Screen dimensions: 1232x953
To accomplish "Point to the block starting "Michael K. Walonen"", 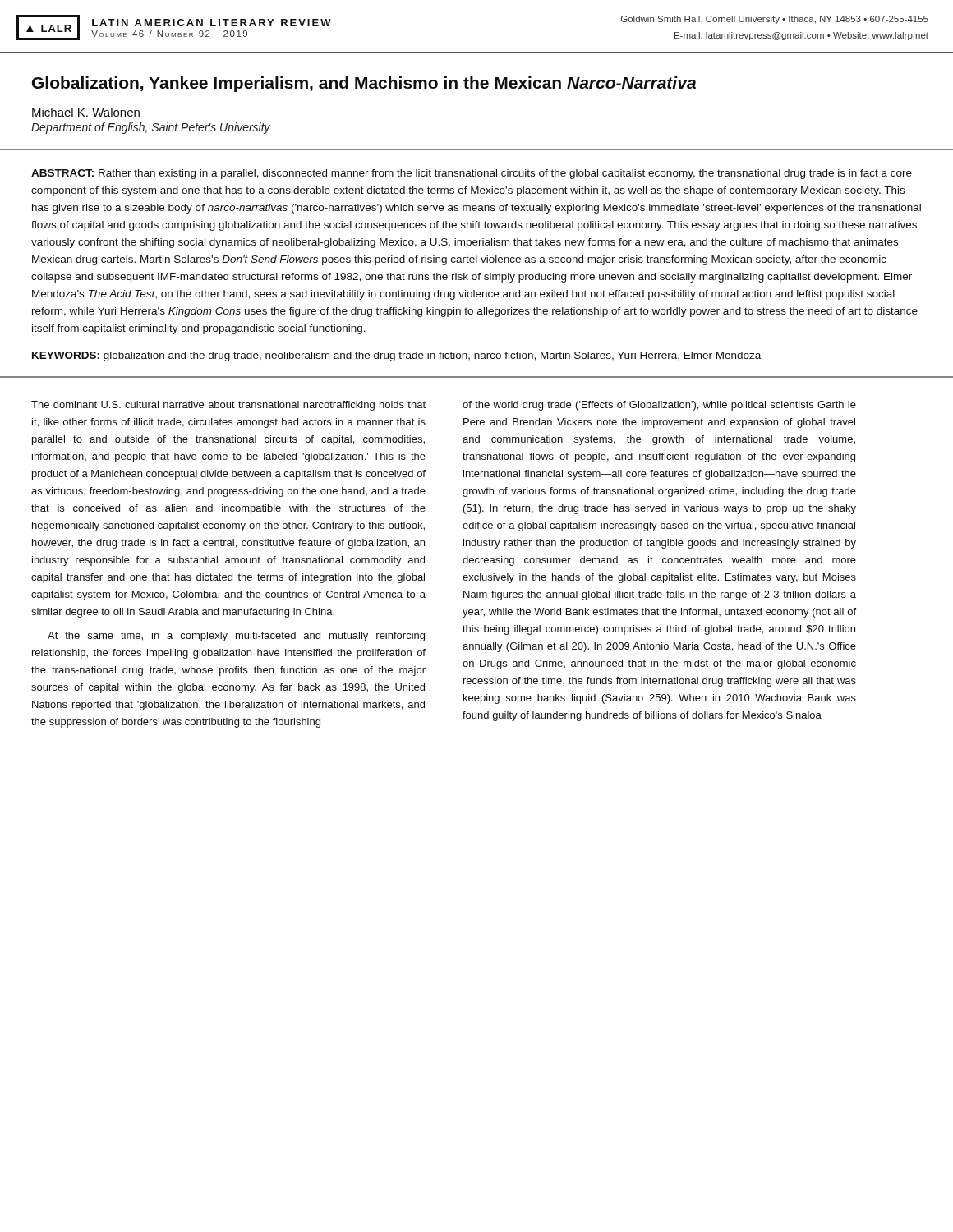I will 86,112.
